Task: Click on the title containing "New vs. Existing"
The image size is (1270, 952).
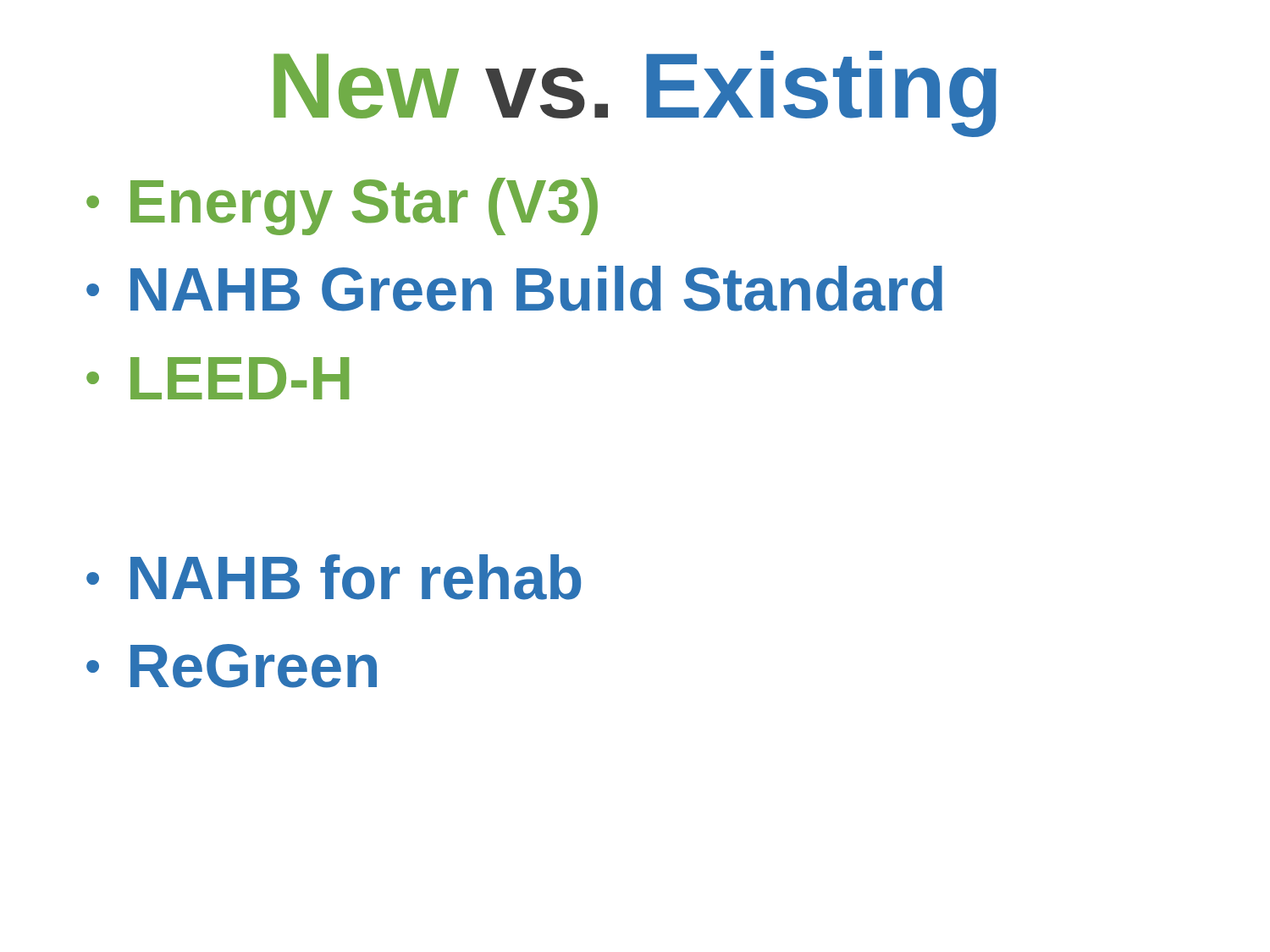Action: tap(635, 85)
